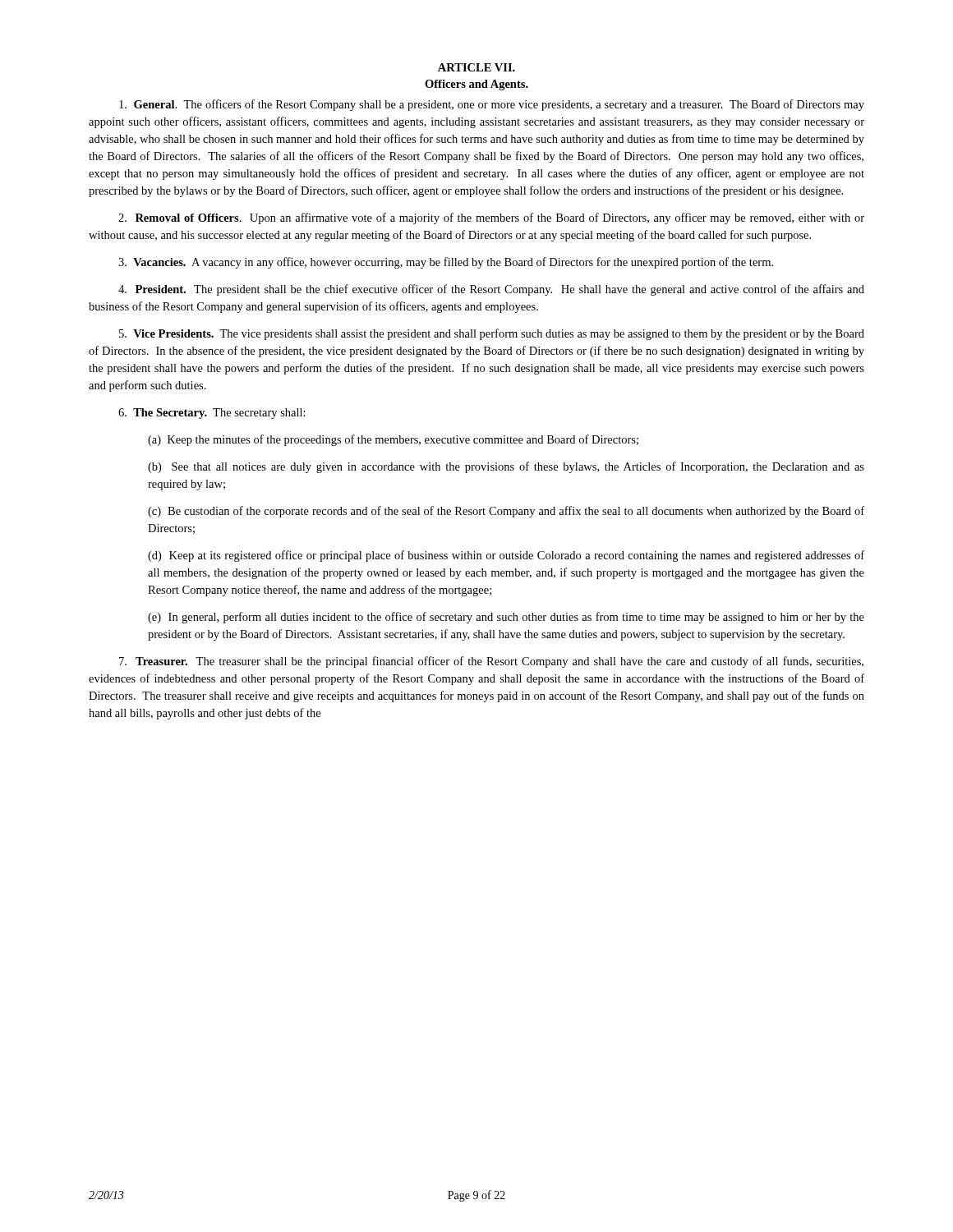Viewport: 953px width, 1232px height.
Task: Where is the passage that starts "Vacancies. A vacancy in any"?
Action: click(x=446, y=262)
